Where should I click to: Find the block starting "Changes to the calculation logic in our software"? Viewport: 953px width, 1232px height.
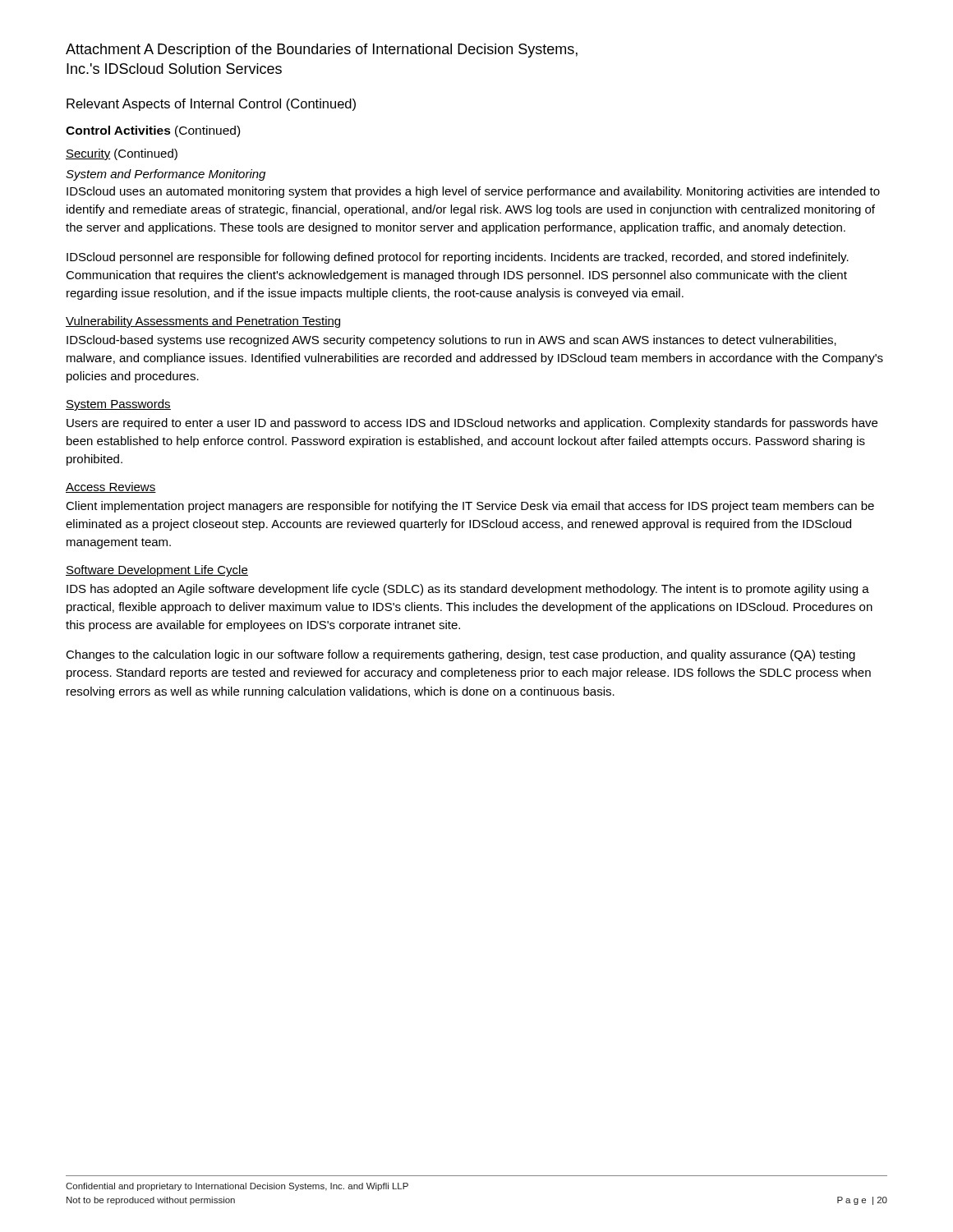coord(468,673)
